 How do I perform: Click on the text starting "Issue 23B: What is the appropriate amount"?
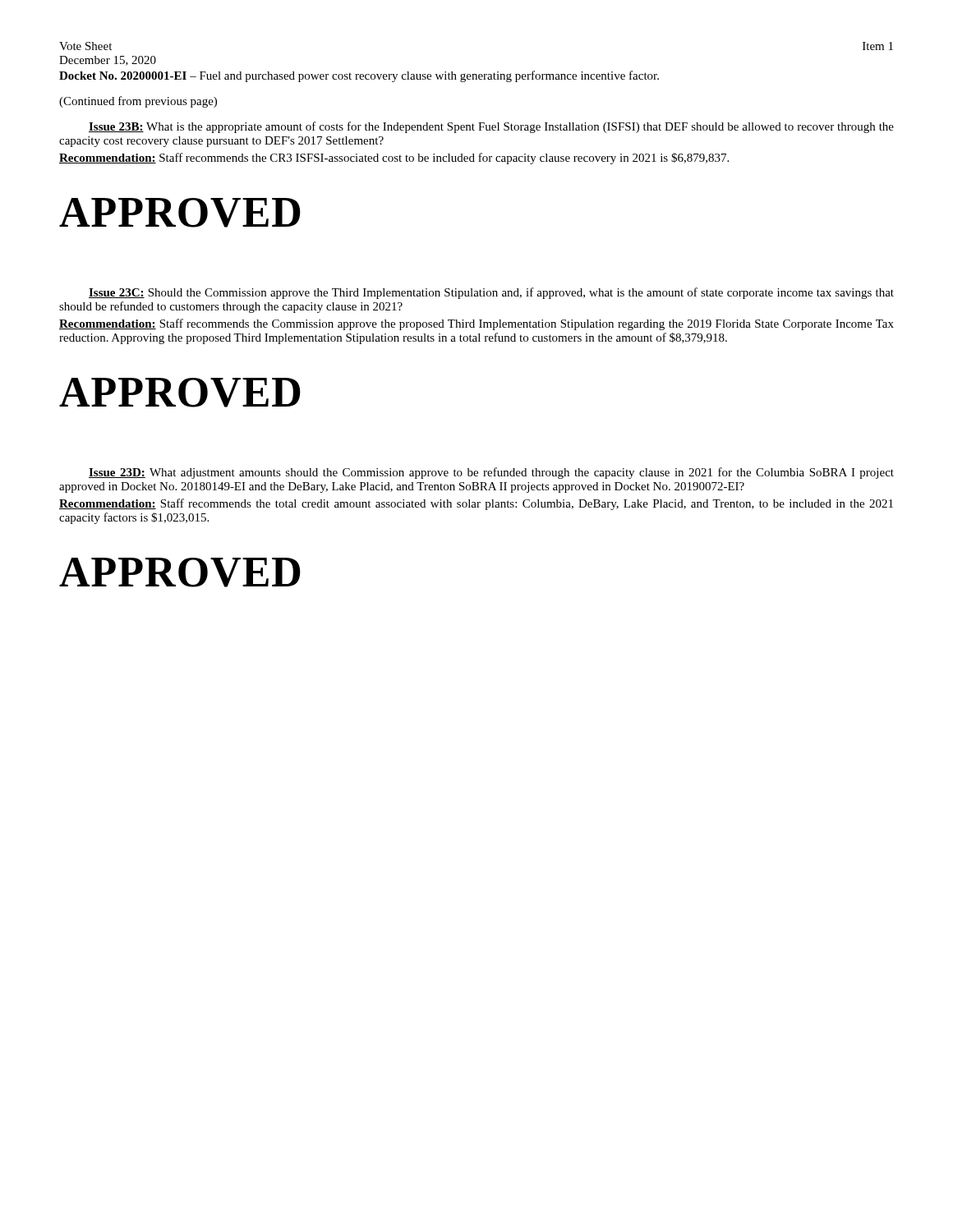tap(476, 142)
